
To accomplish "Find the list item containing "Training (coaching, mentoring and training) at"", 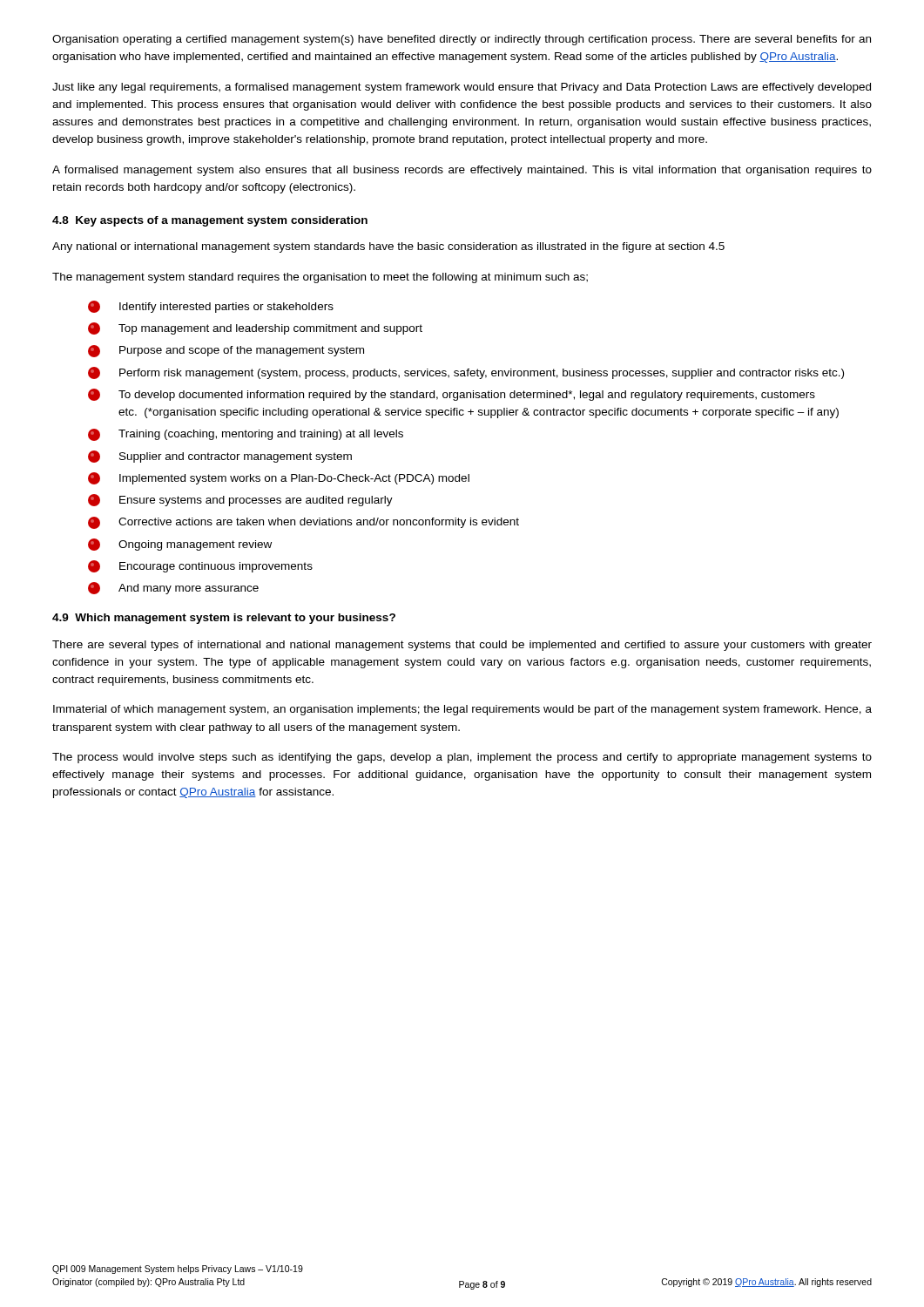I will 246,435.
